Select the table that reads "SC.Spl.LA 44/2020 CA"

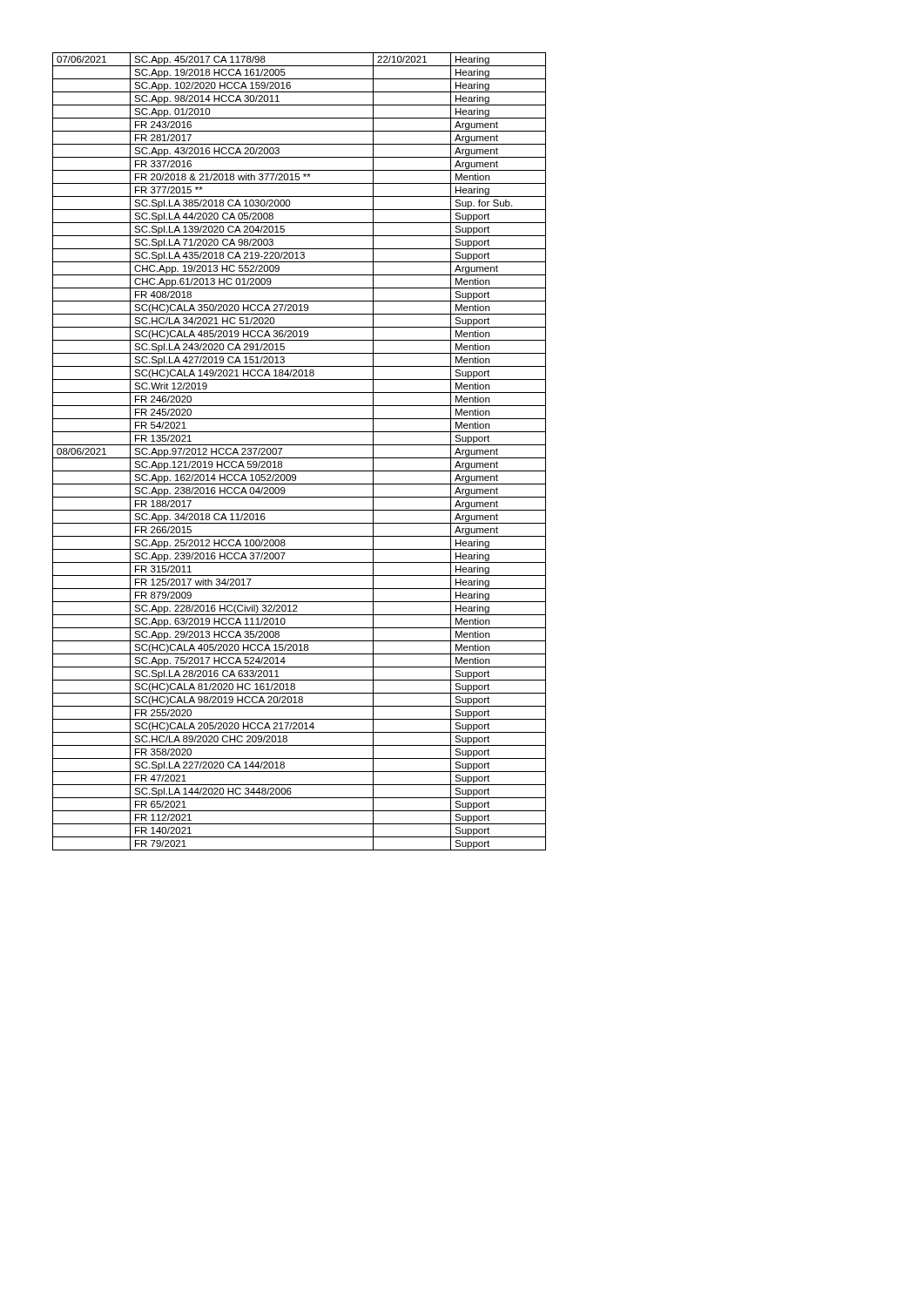(x=299, y=451)
